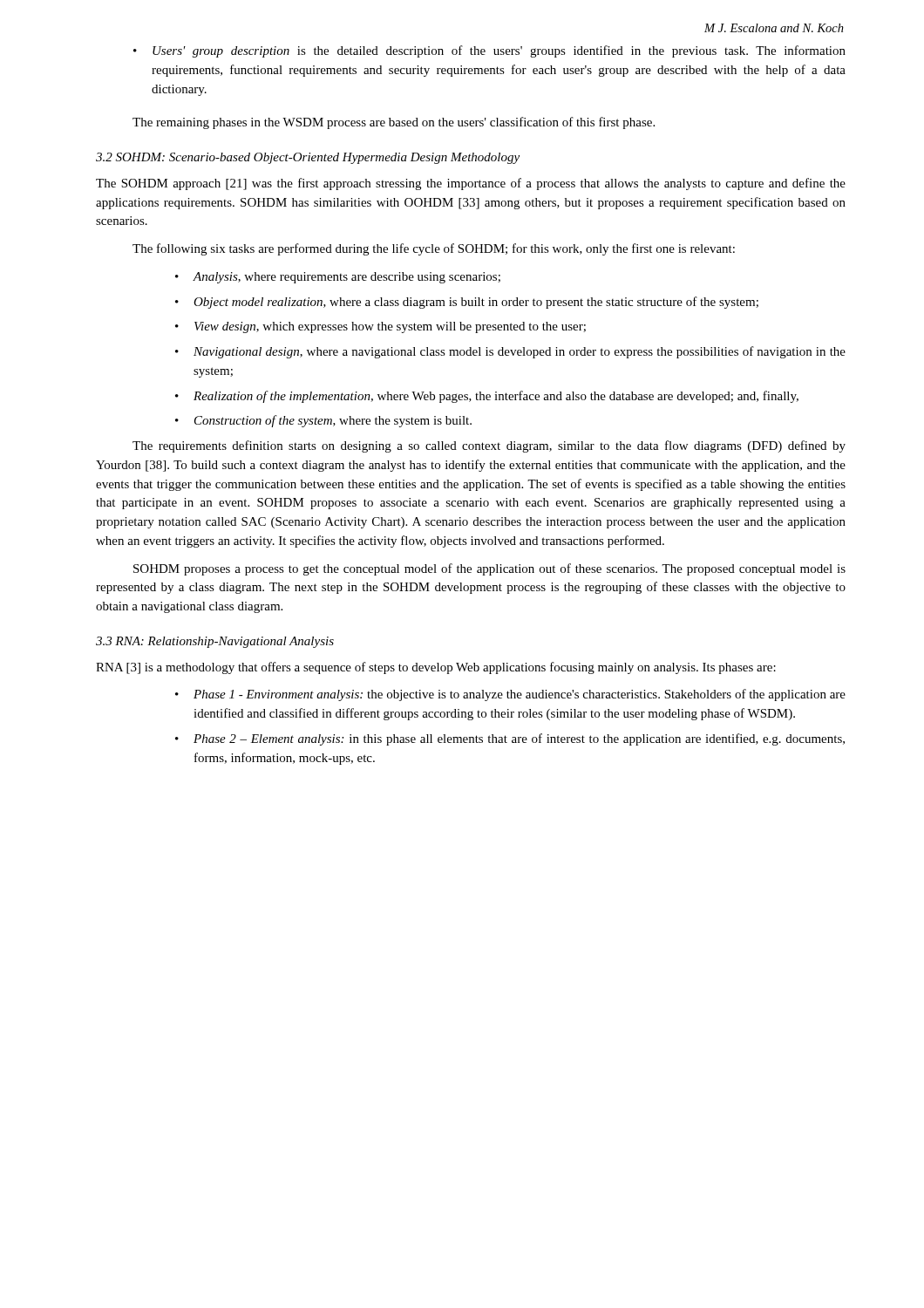Point to the region starting "The remaining phases in the WSDM"
The height and width of the screenshot is (1308, 924).
tap(471, 123)
